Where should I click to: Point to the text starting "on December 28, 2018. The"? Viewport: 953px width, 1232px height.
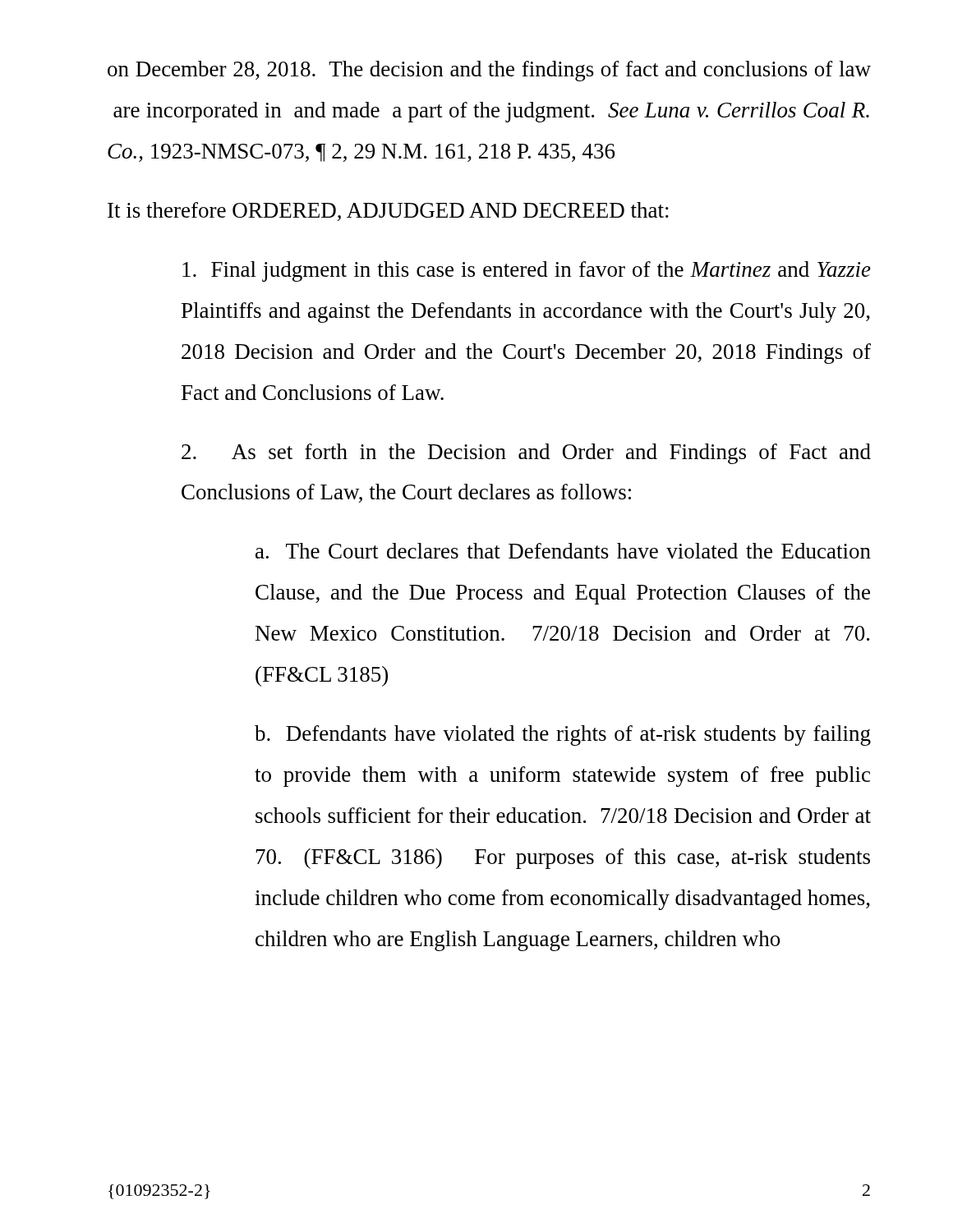pos(489,110)
